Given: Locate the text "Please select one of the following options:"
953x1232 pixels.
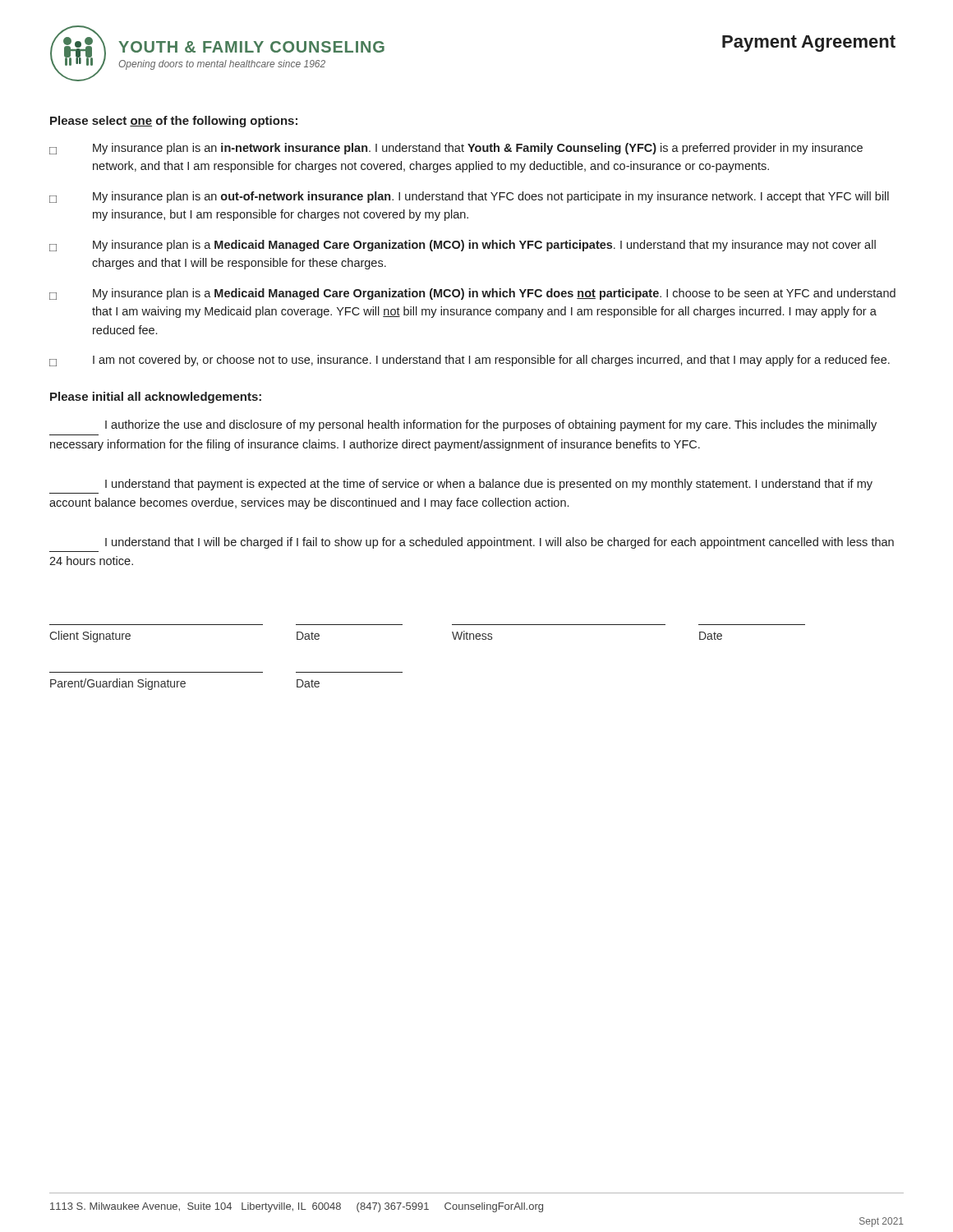Looking at the screenshot, I should [x=174, y=120].
